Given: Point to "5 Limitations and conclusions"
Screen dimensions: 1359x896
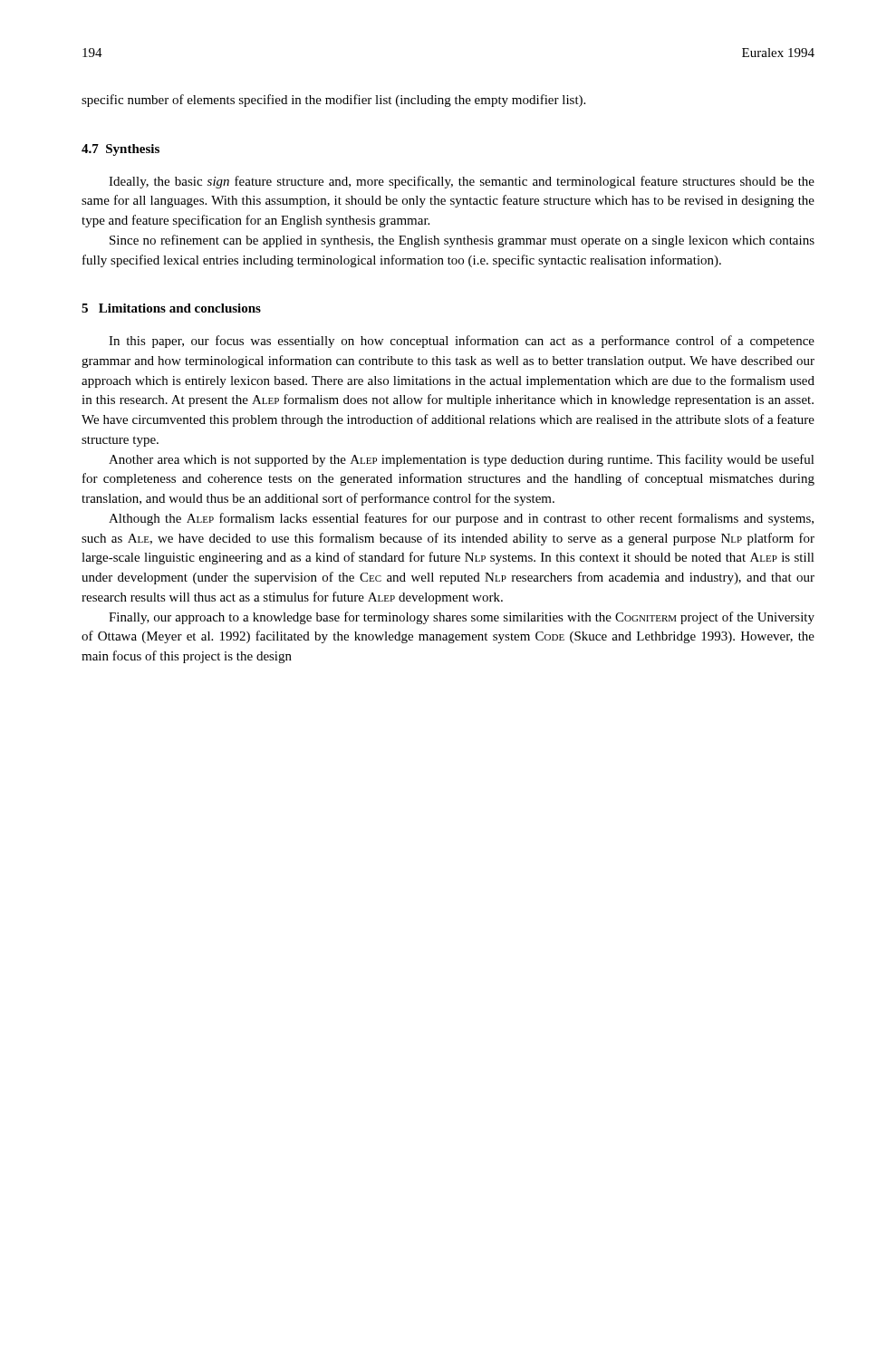Looking at the screenshot, I should [171, 308].
